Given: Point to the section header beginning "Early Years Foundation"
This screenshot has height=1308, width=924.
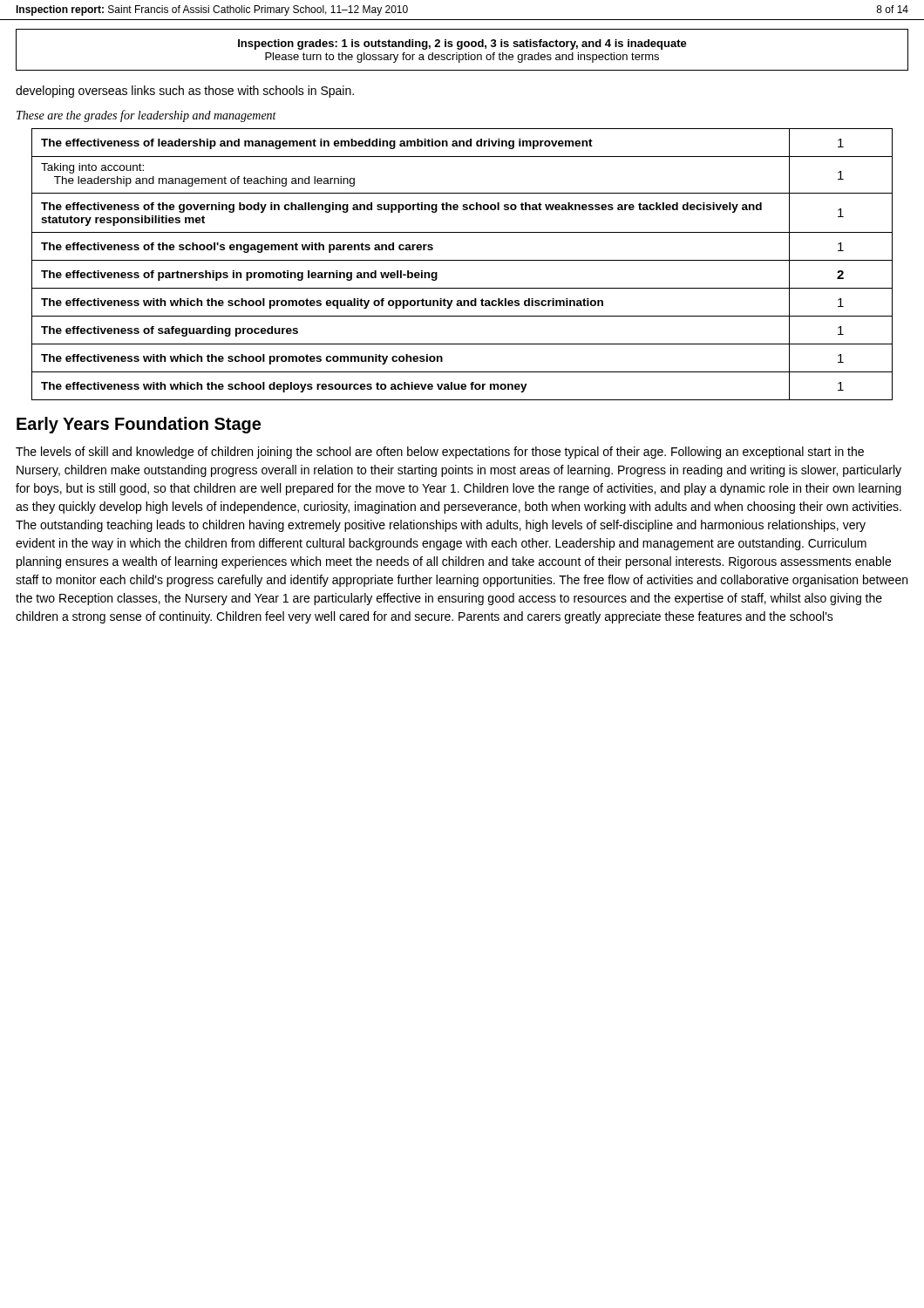Looking at the screenshot, I should (139, 423).
